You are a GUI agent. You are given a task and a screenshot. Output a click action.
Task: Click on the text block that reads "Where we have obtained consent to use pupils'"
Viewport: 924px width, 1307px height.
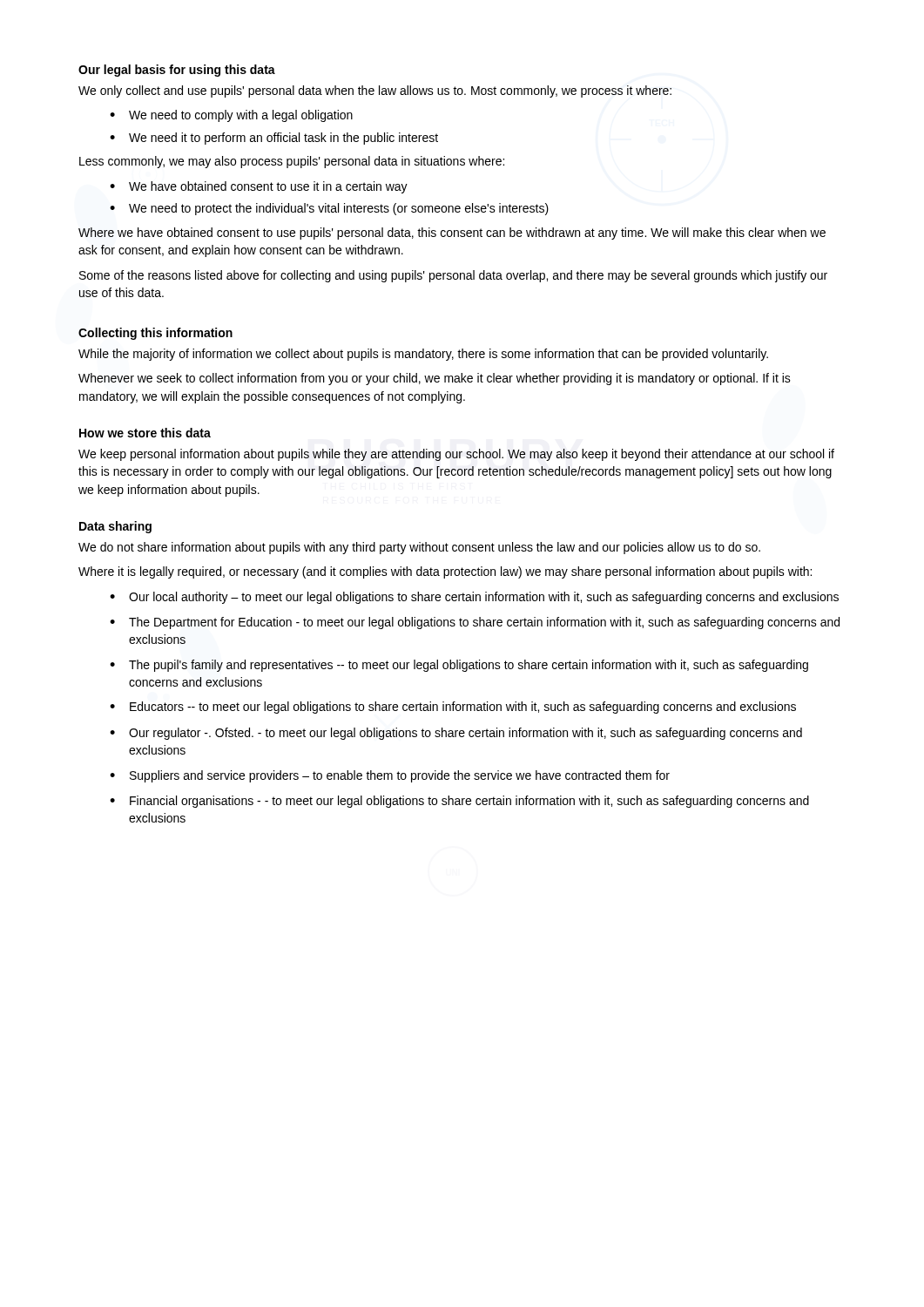[452, 241]
